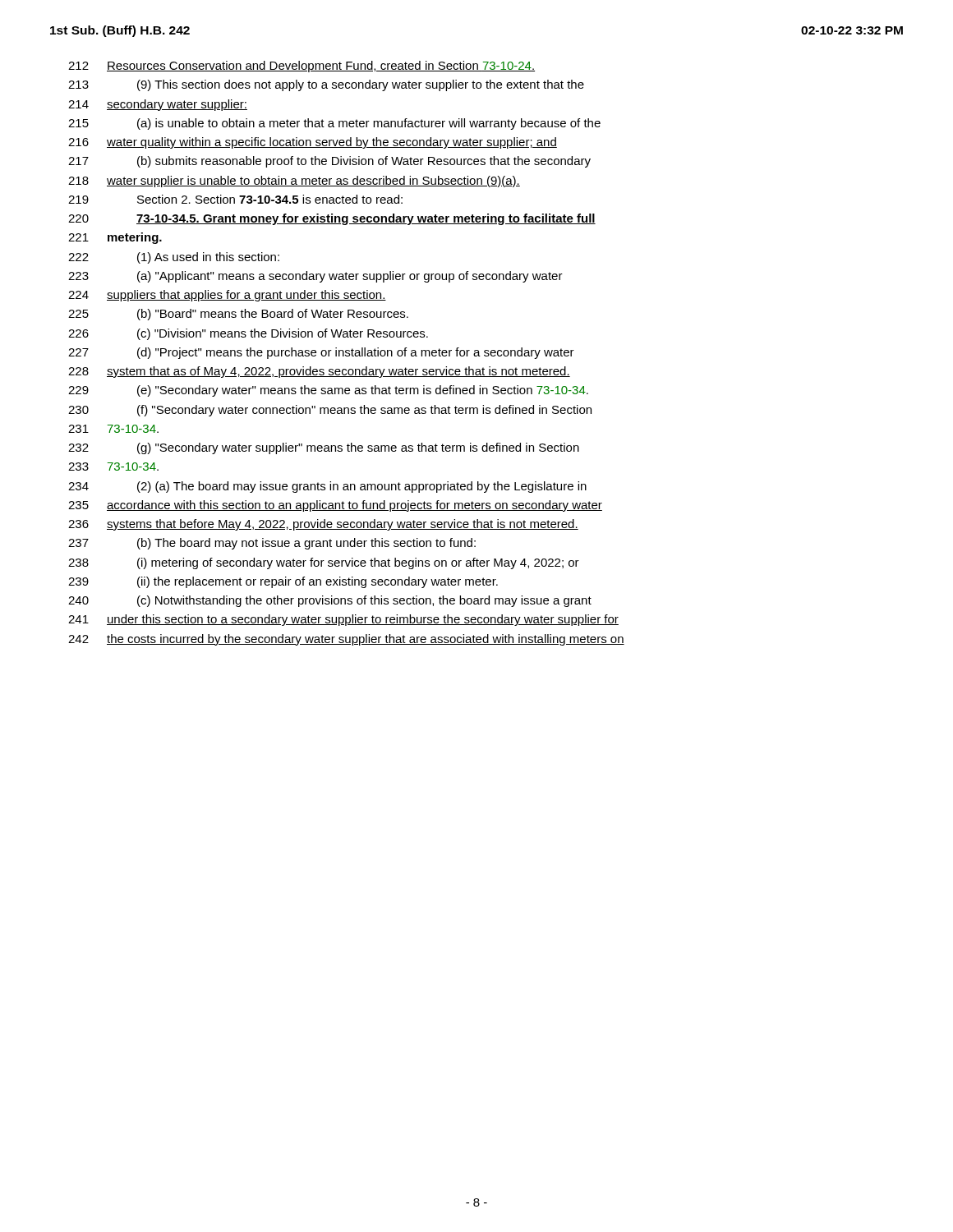953x1232 pixels.
Task: Find the block on this page that starts "237 (b) The board may not issue"
Action: (476, 543)
